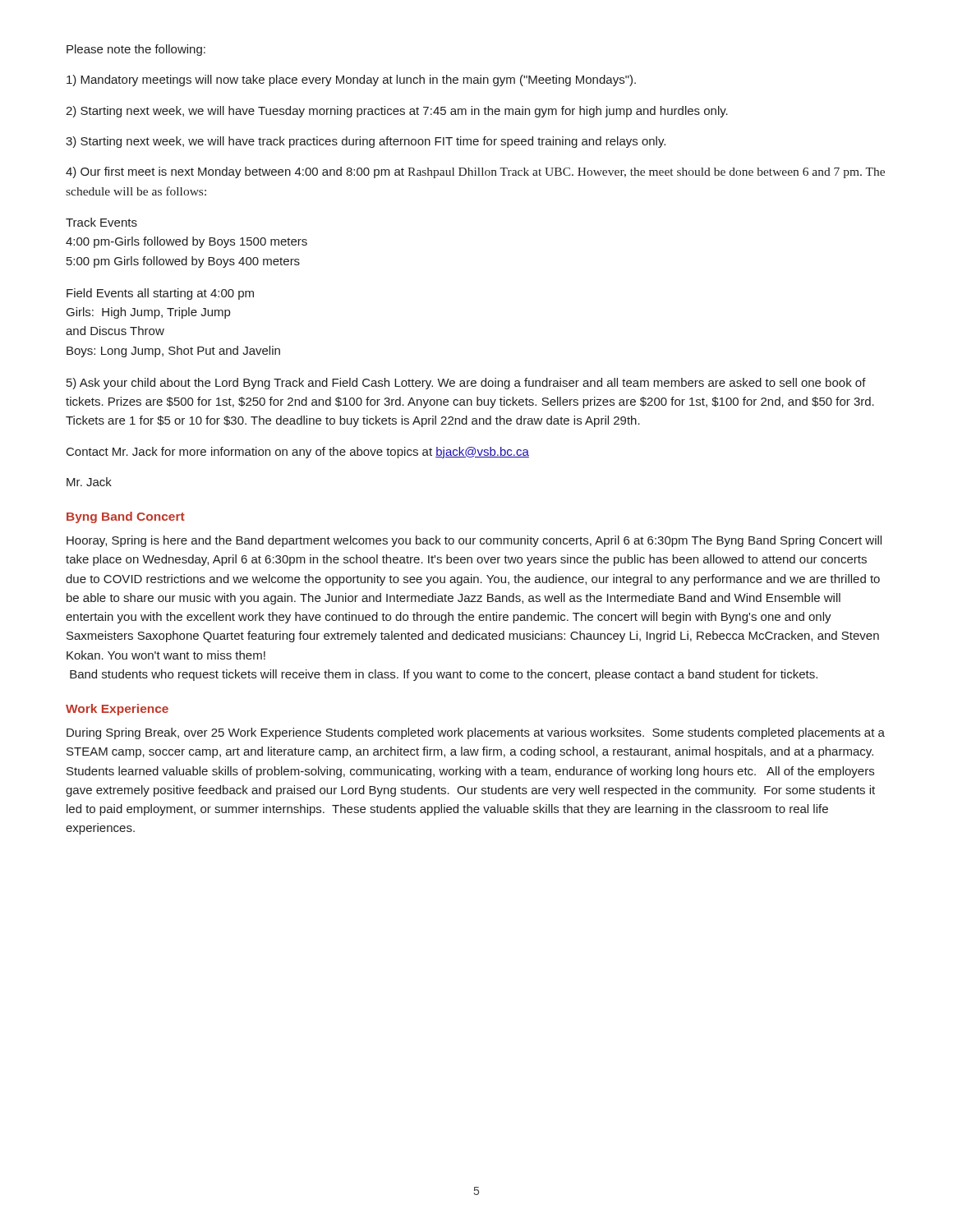Screen dimensions: 1232x953
Task: Find the text starting "Mr. Jack"
Action: tap(89, 482)
